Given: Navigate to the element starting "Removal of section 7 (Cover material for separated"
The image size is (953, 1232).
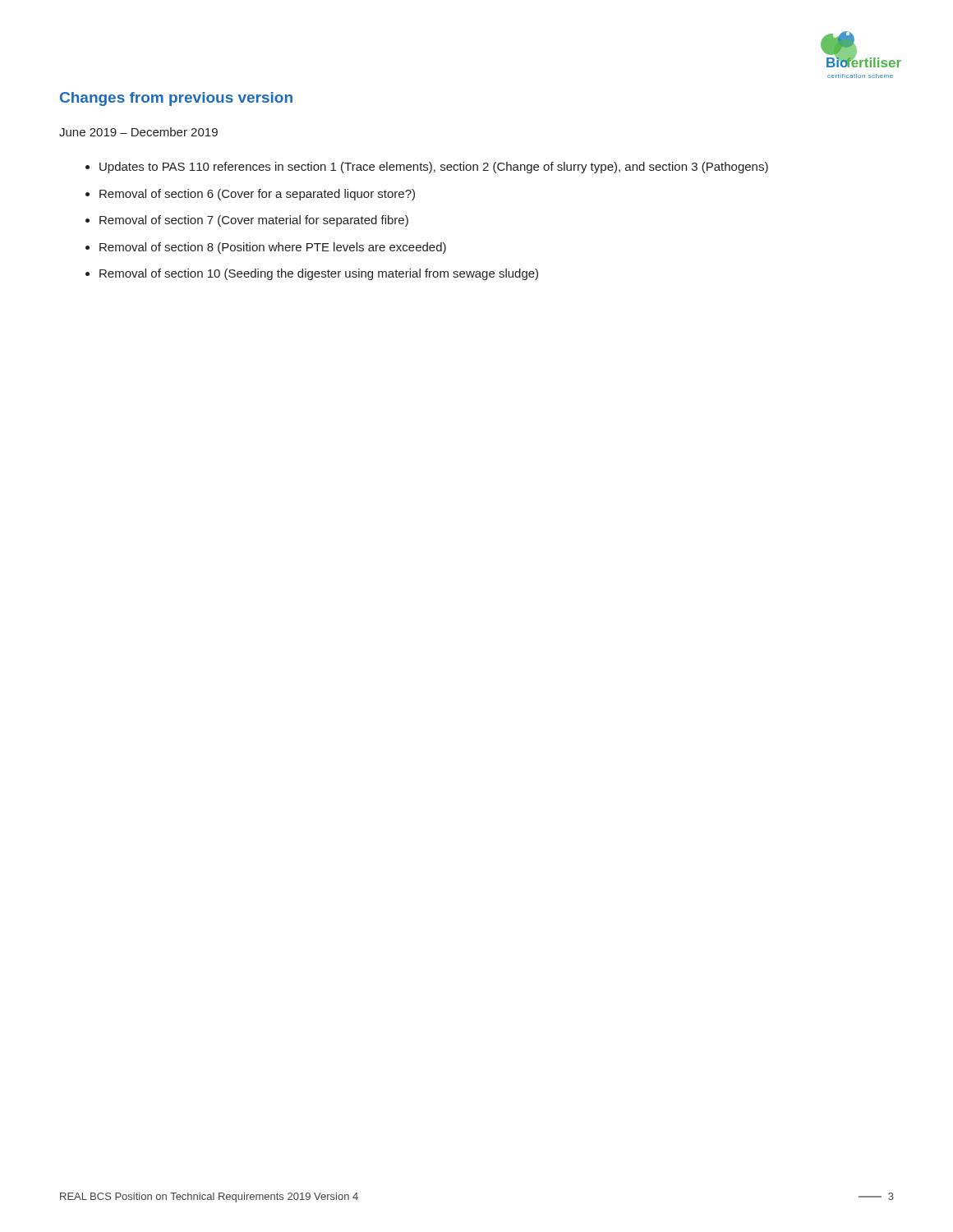Looking at the screenshot, I should point(254,220).
